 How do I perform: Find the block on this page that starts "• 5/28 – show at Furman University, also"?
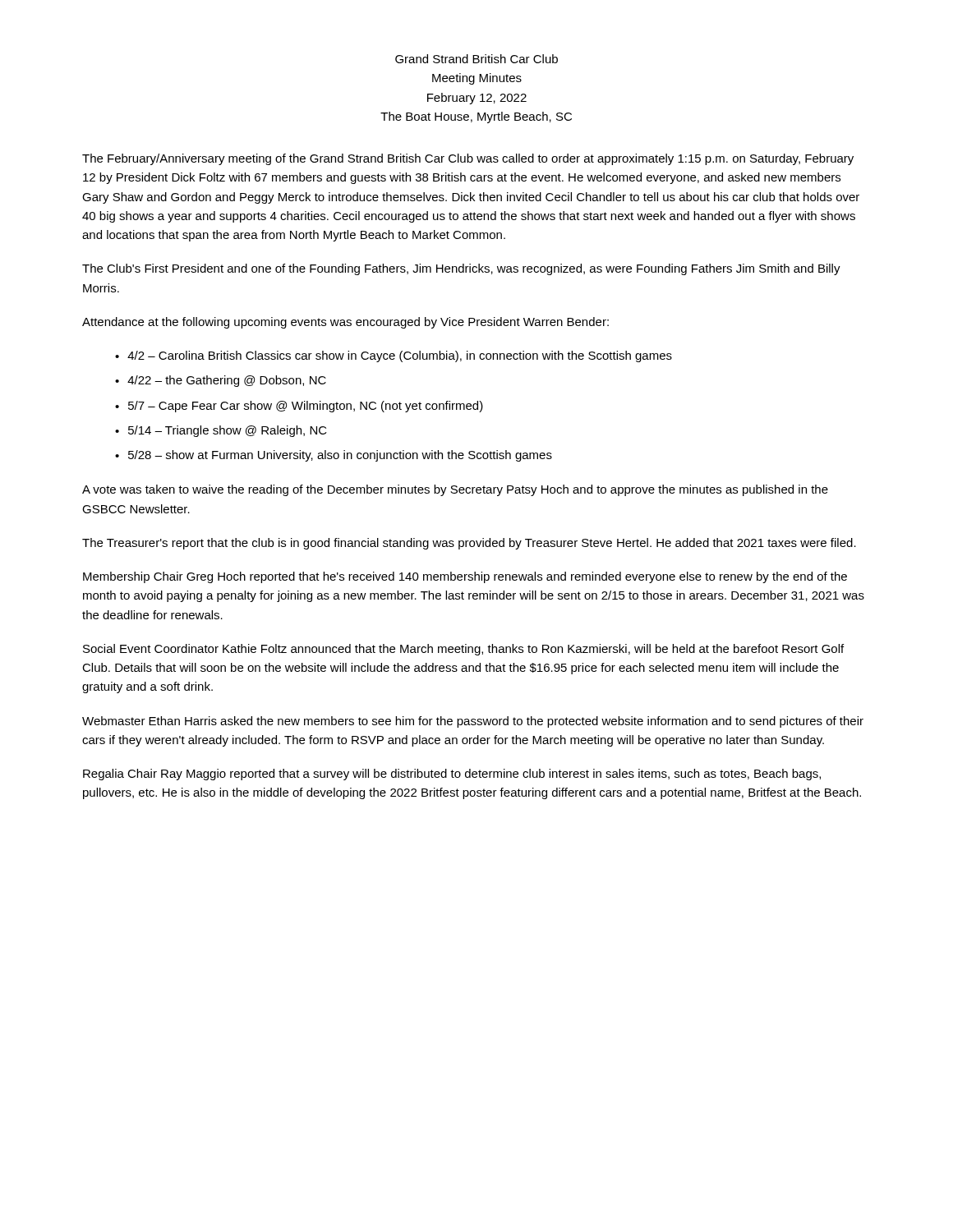493,455
